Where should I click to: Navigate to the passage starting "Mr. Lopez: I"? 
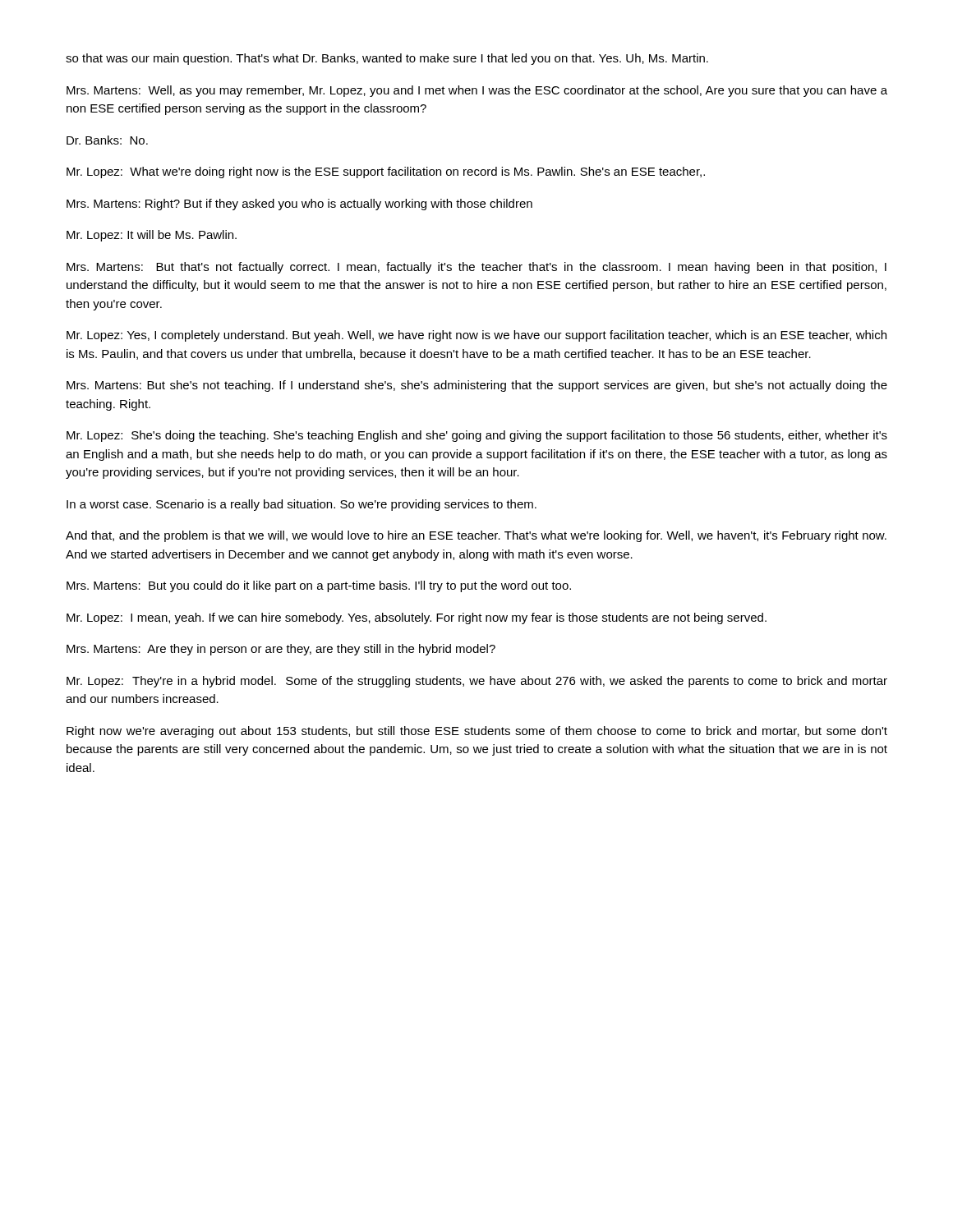pyautogui.click(x=417, y=617)
